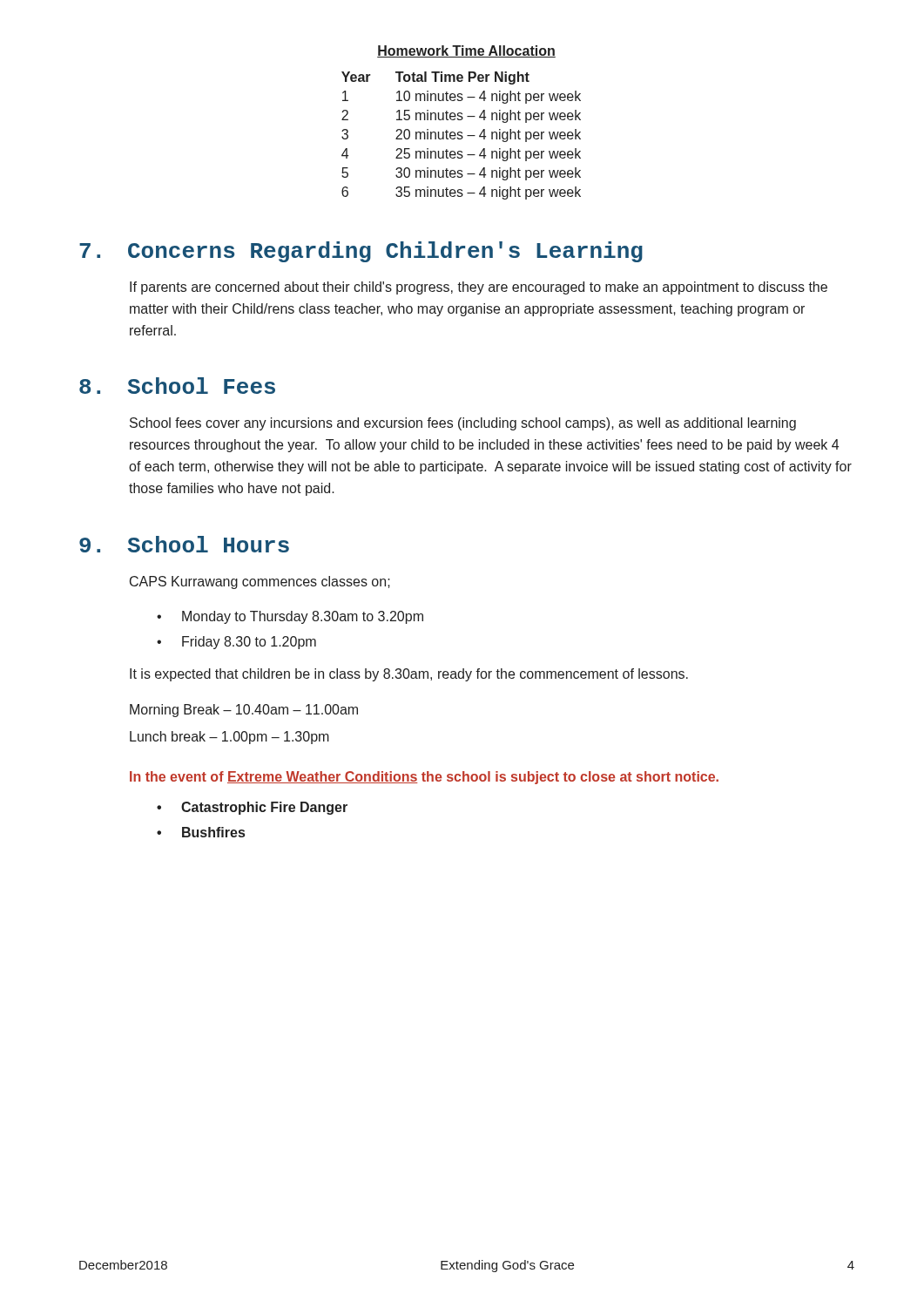Viewport: 924px width, 1307px height.
Task: Find the text block with the text "School fees cover any incursions"
Action: [490, 456]
